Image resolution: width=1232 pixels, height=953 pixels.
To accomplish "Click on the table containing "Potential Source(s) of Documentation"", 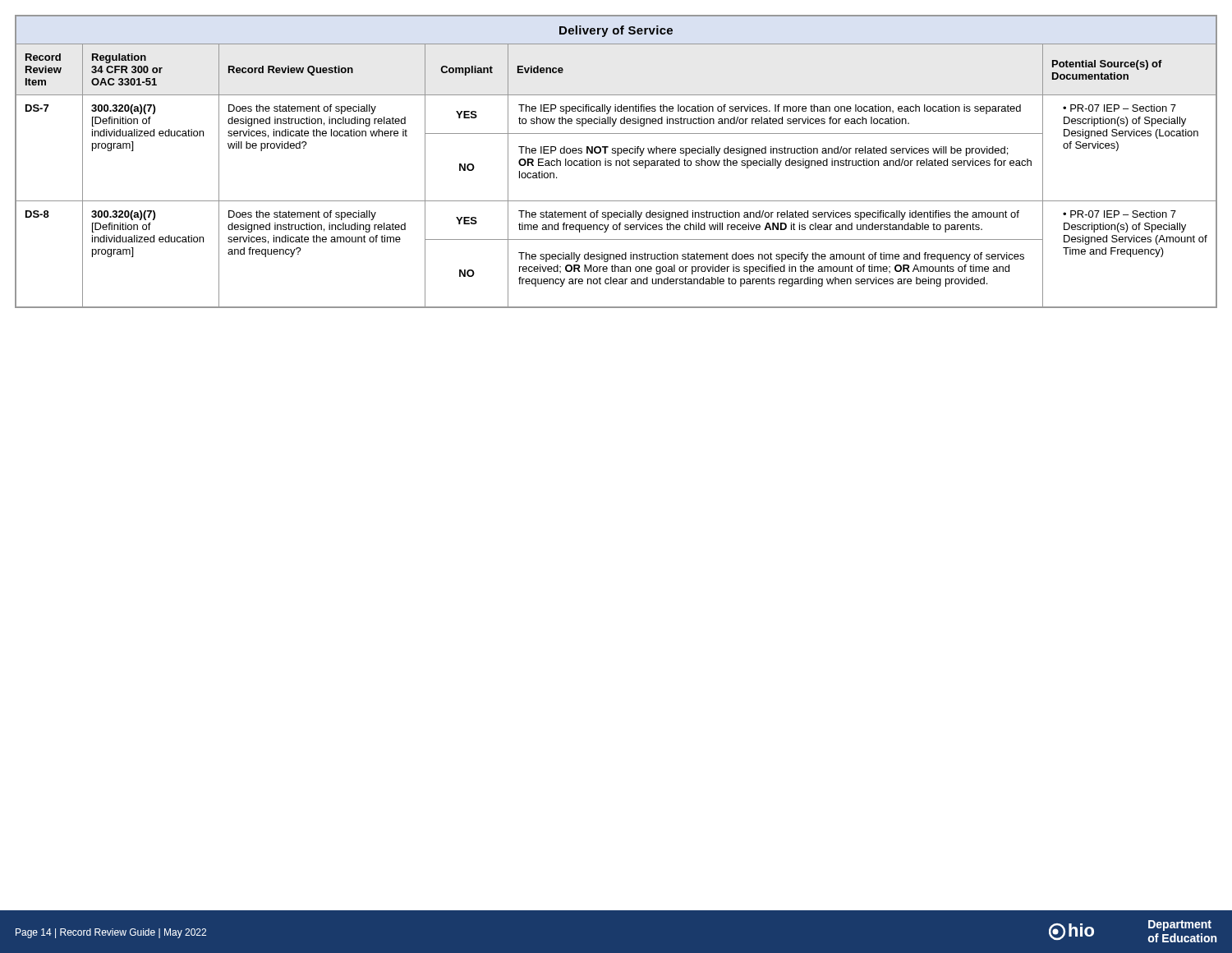I will 616,161.
